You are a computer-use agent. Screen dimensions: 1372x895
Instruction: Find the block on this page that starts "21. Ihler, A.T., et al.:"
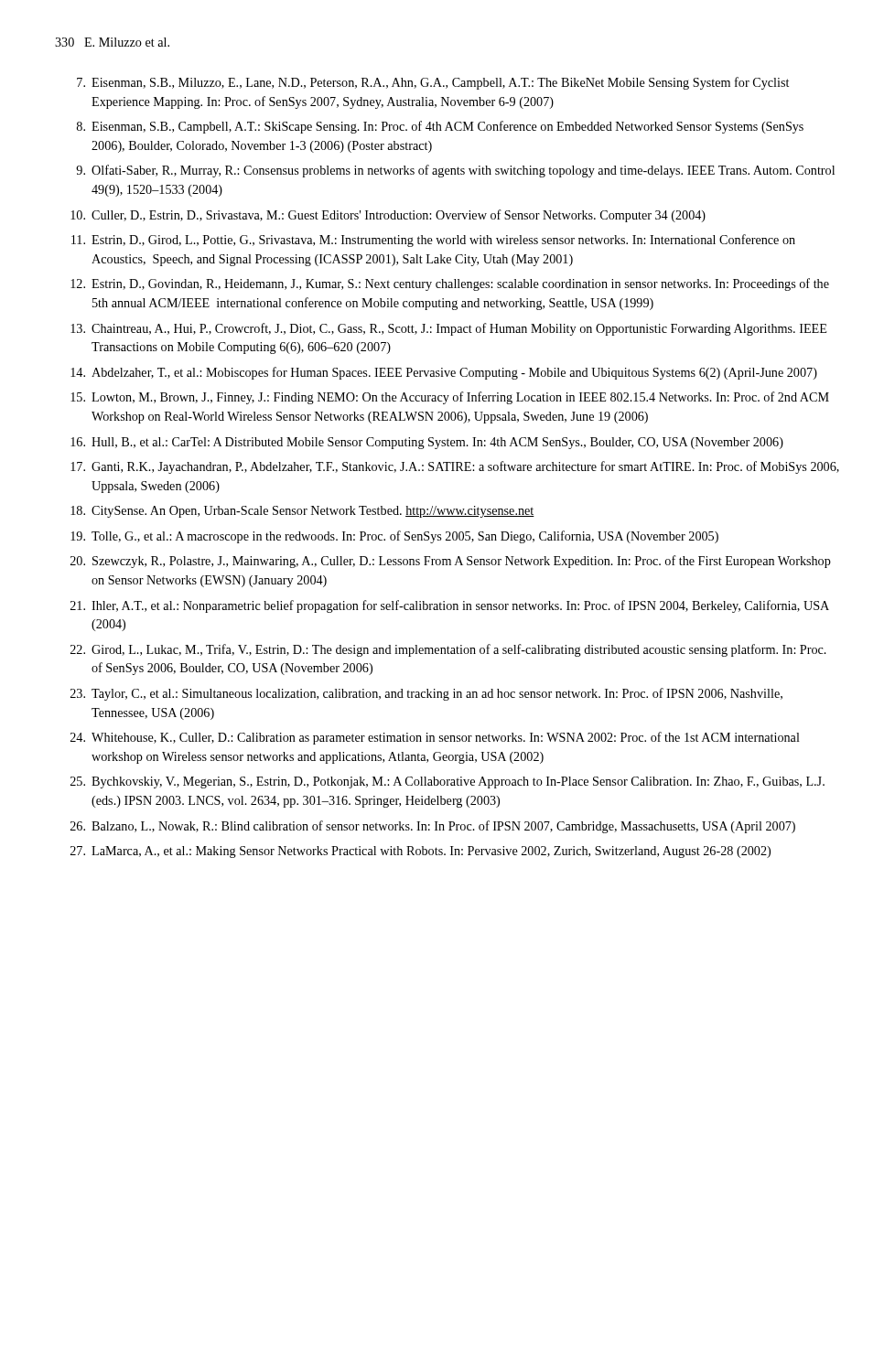448,615
